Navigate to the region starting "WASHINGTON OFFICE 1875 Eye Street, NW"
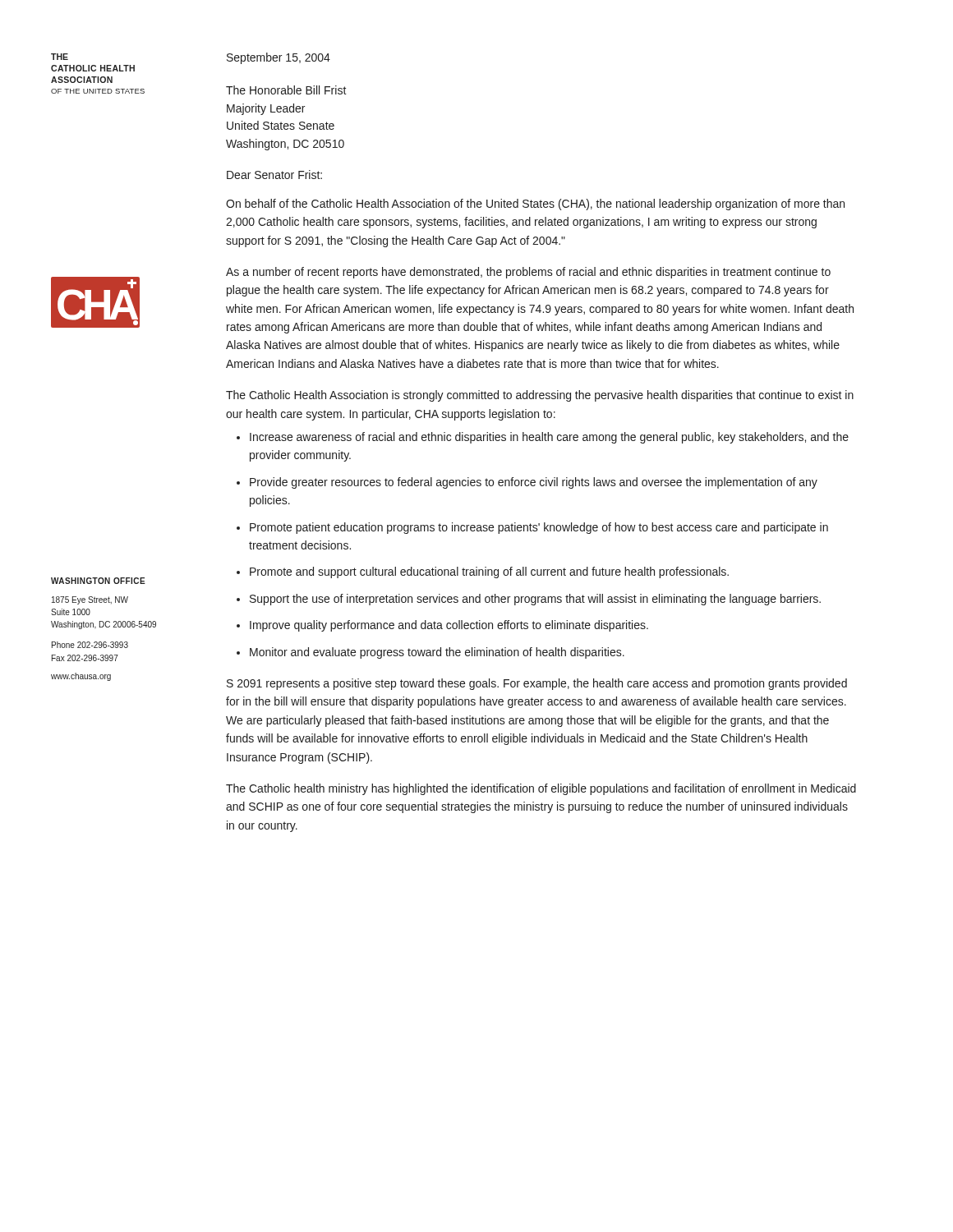 click(x=127, y=629)
